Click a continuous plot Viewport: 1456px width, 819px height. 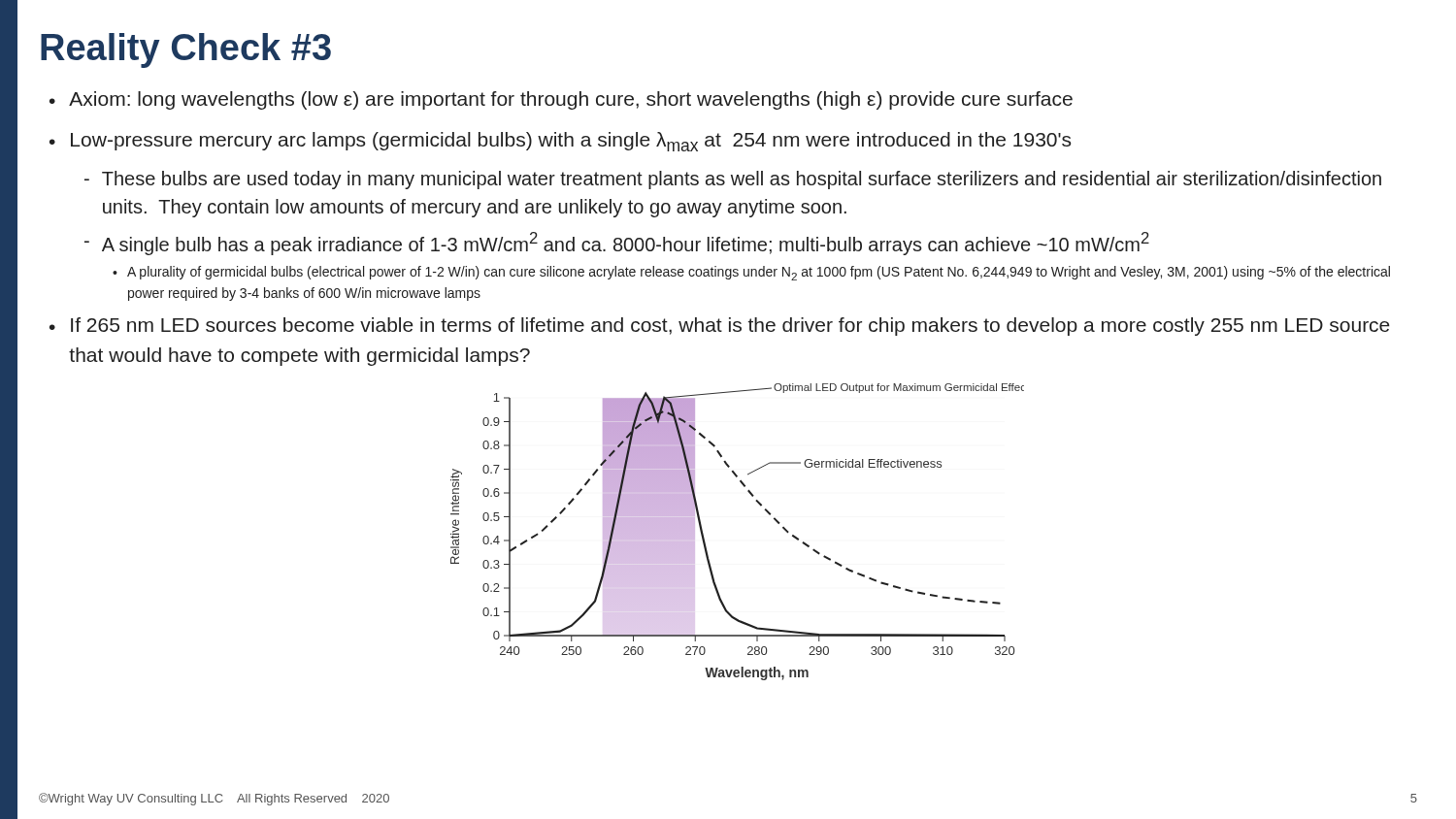click(733, 534)
